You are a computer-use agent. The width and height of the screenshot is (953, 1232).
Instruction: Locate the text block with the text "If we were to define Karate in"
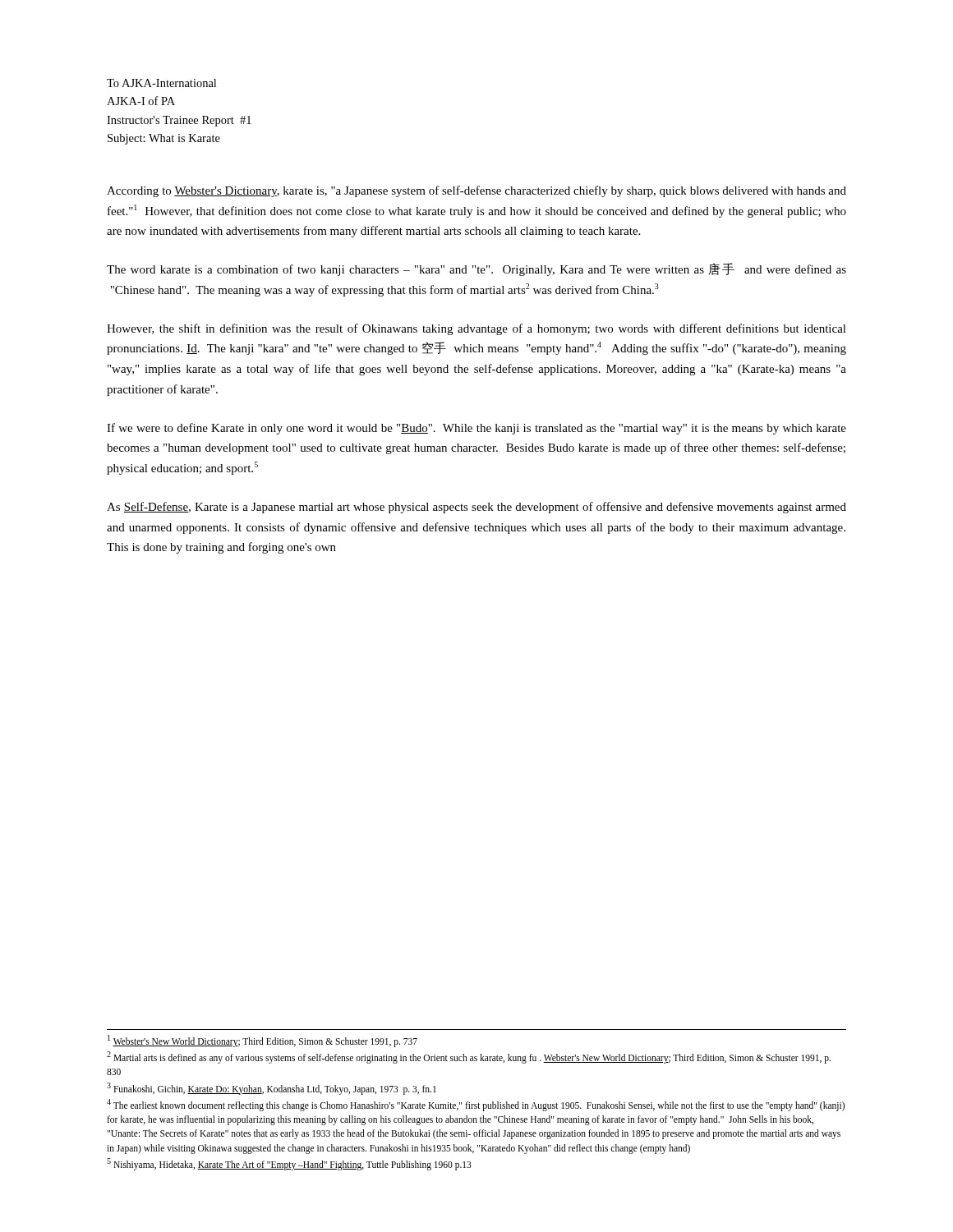click(x=476, y=448)
